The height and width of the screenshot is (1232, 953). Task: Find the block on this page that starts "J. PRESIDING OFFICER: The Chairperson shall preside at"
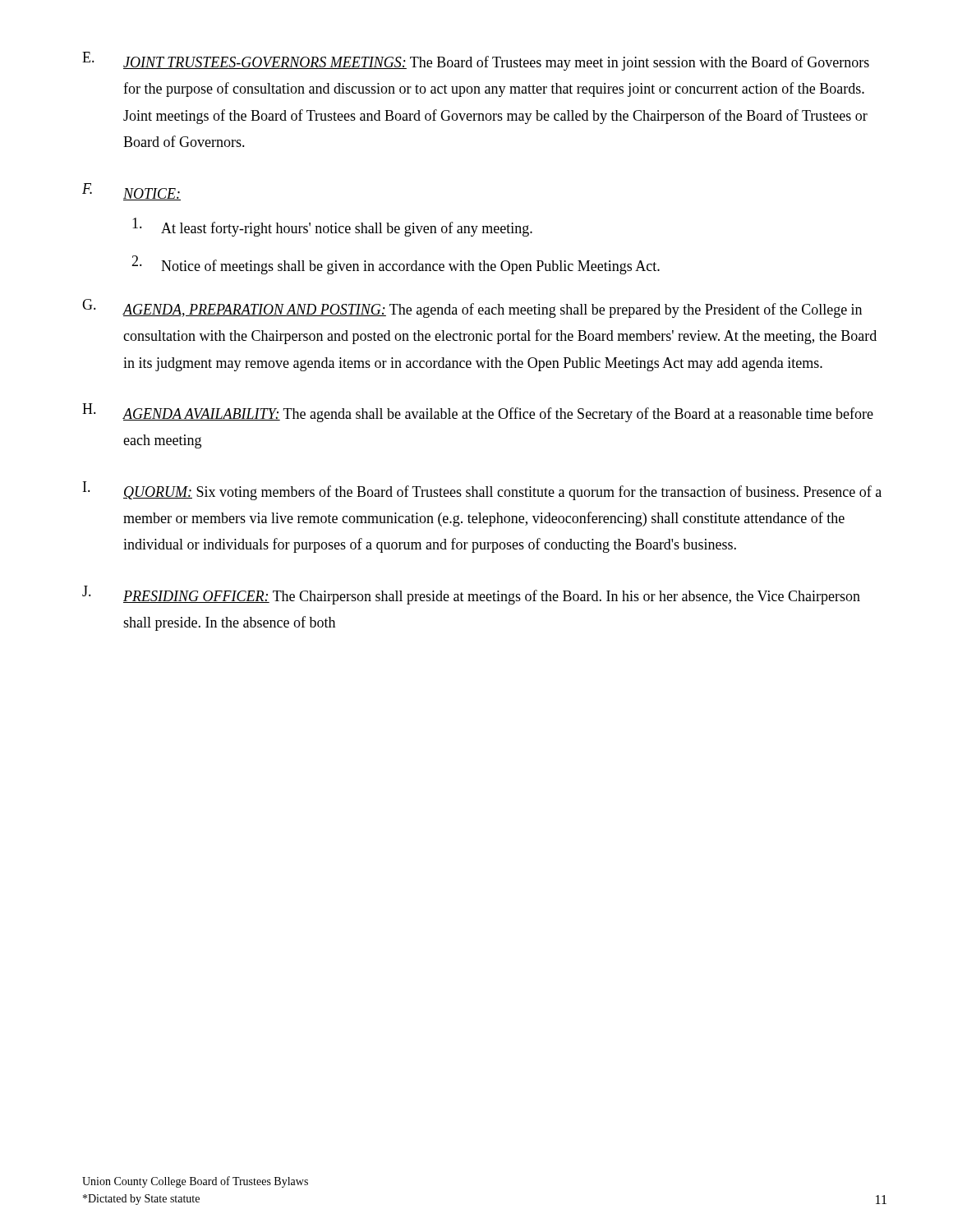(x=485, y=610)
